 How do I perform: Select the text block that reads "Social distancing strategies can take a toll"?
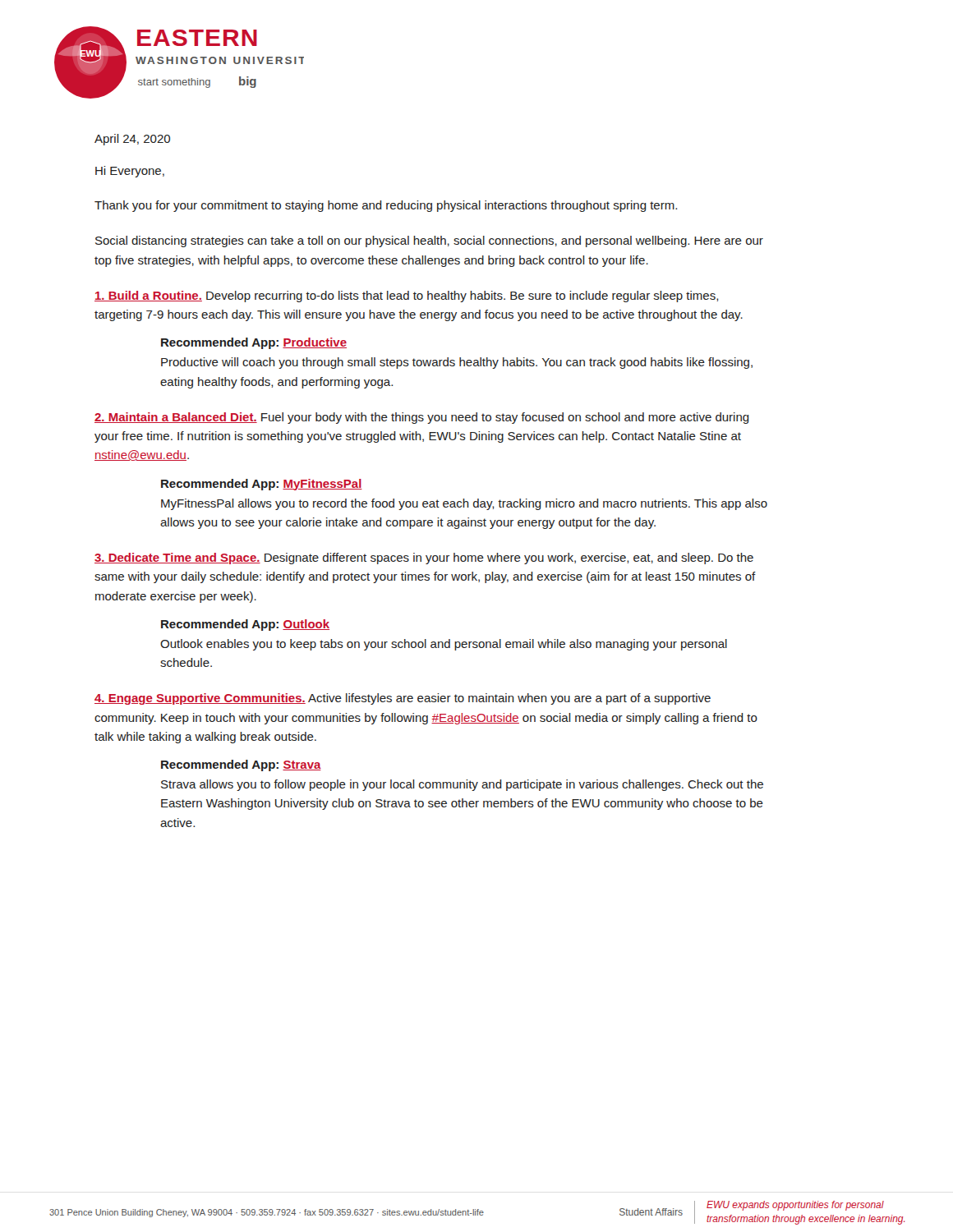coord(429,250)
